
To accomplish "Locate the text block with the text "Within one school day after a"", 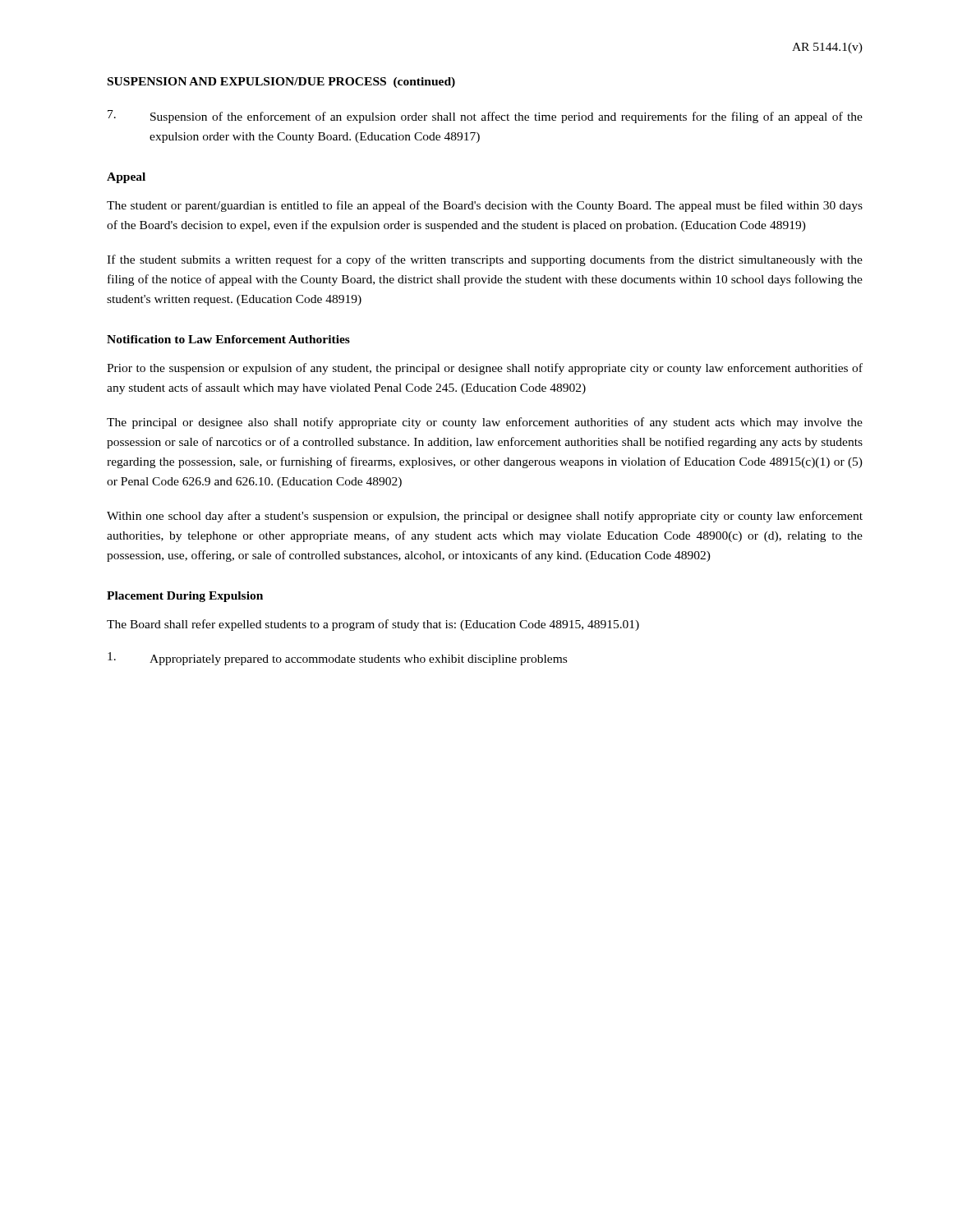I will point(485,535).
